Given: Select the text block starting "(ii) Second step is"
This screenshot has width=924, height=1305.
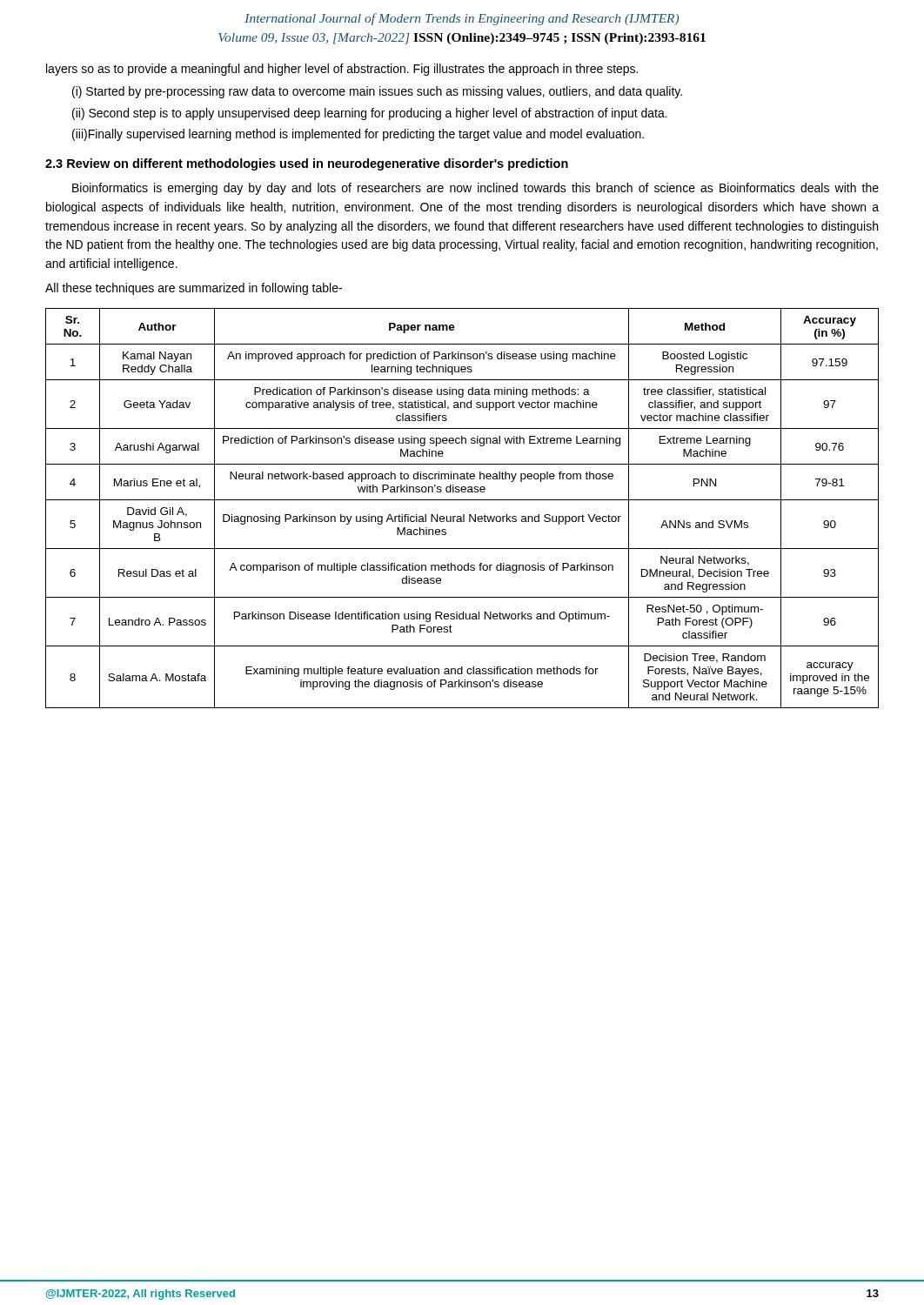Looking at the screenshot, I should click(x=370, y=113).
